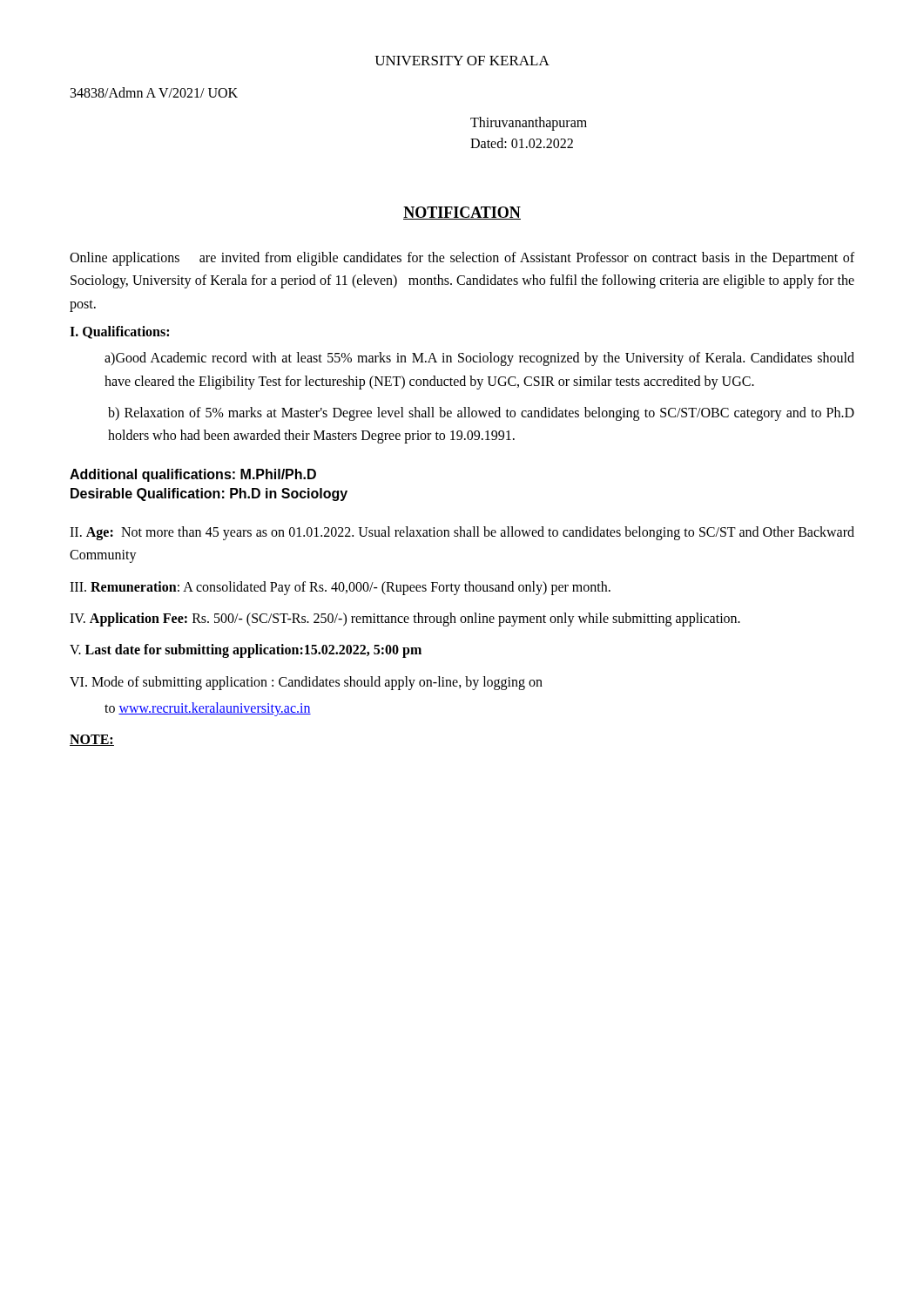The width and height of the screenshot is (924, 1307).
Task: Click on the text block starting "34838/Admn A V/2021/ UOK"
Action: coord(154,93)
